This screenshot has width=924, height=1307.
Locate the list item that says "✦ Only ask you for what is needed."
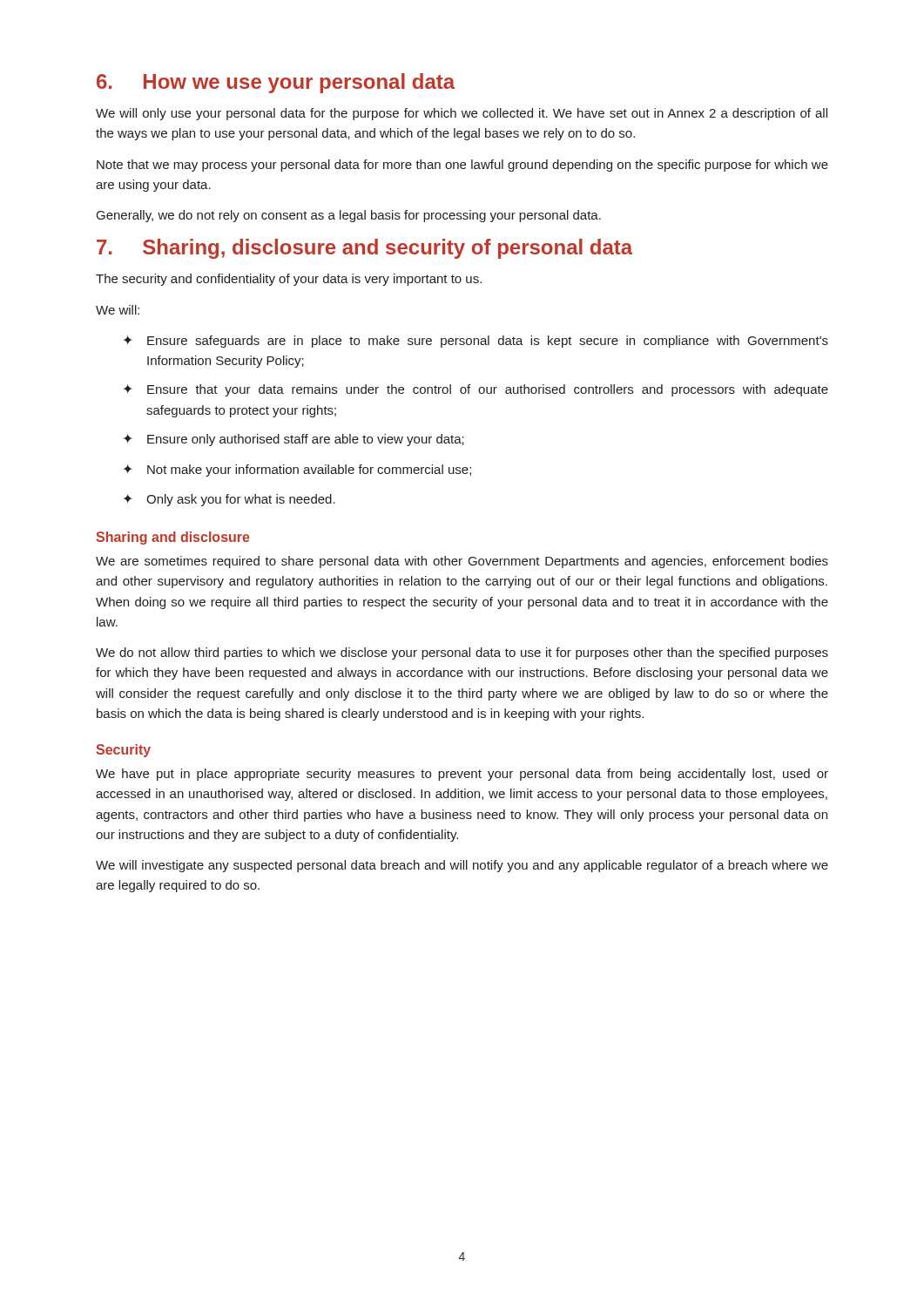tap(229, 500)
